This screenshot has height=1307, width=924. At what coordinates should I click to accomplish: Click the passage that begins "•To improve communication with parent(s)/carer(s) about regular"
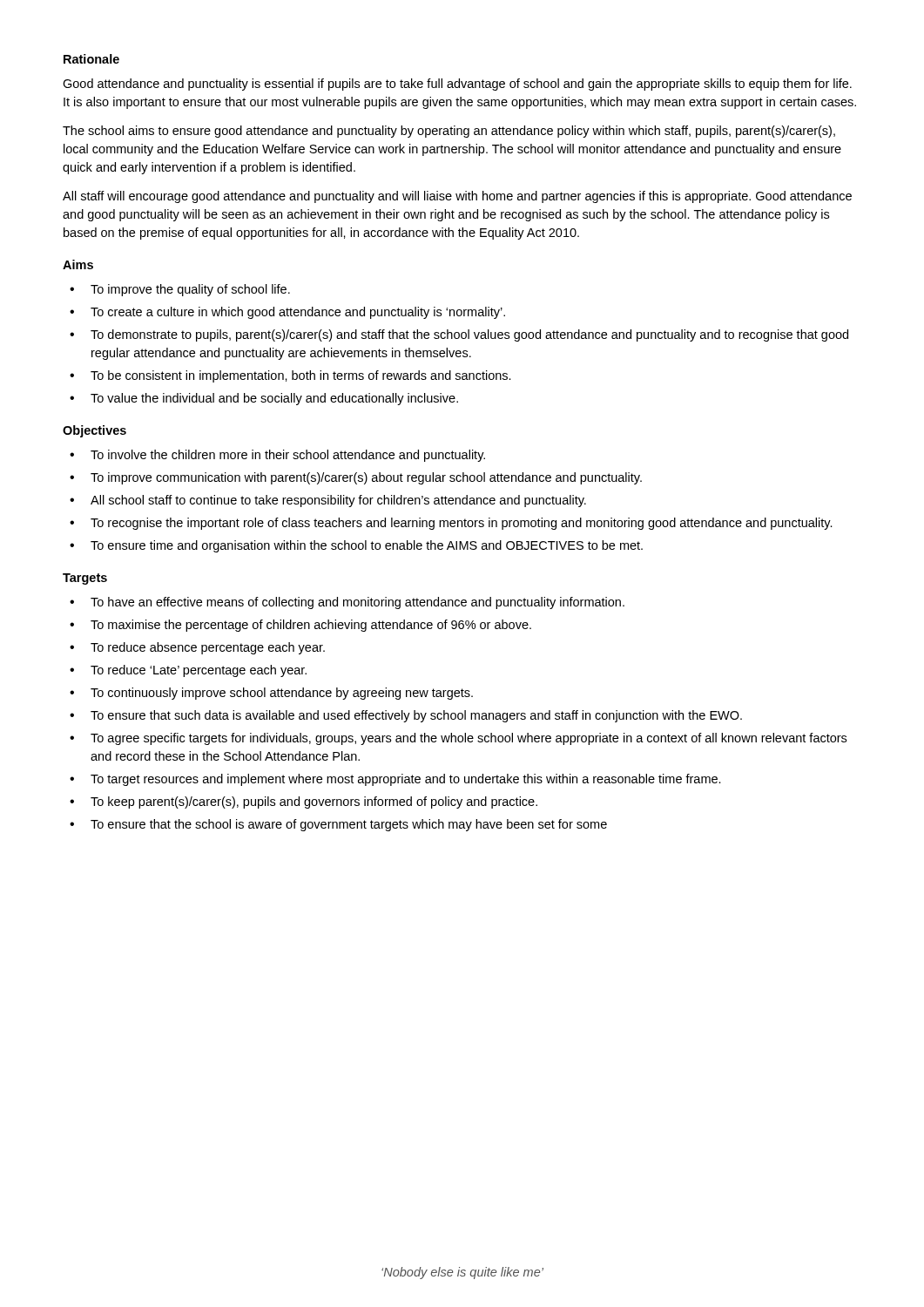coord(465,478)
